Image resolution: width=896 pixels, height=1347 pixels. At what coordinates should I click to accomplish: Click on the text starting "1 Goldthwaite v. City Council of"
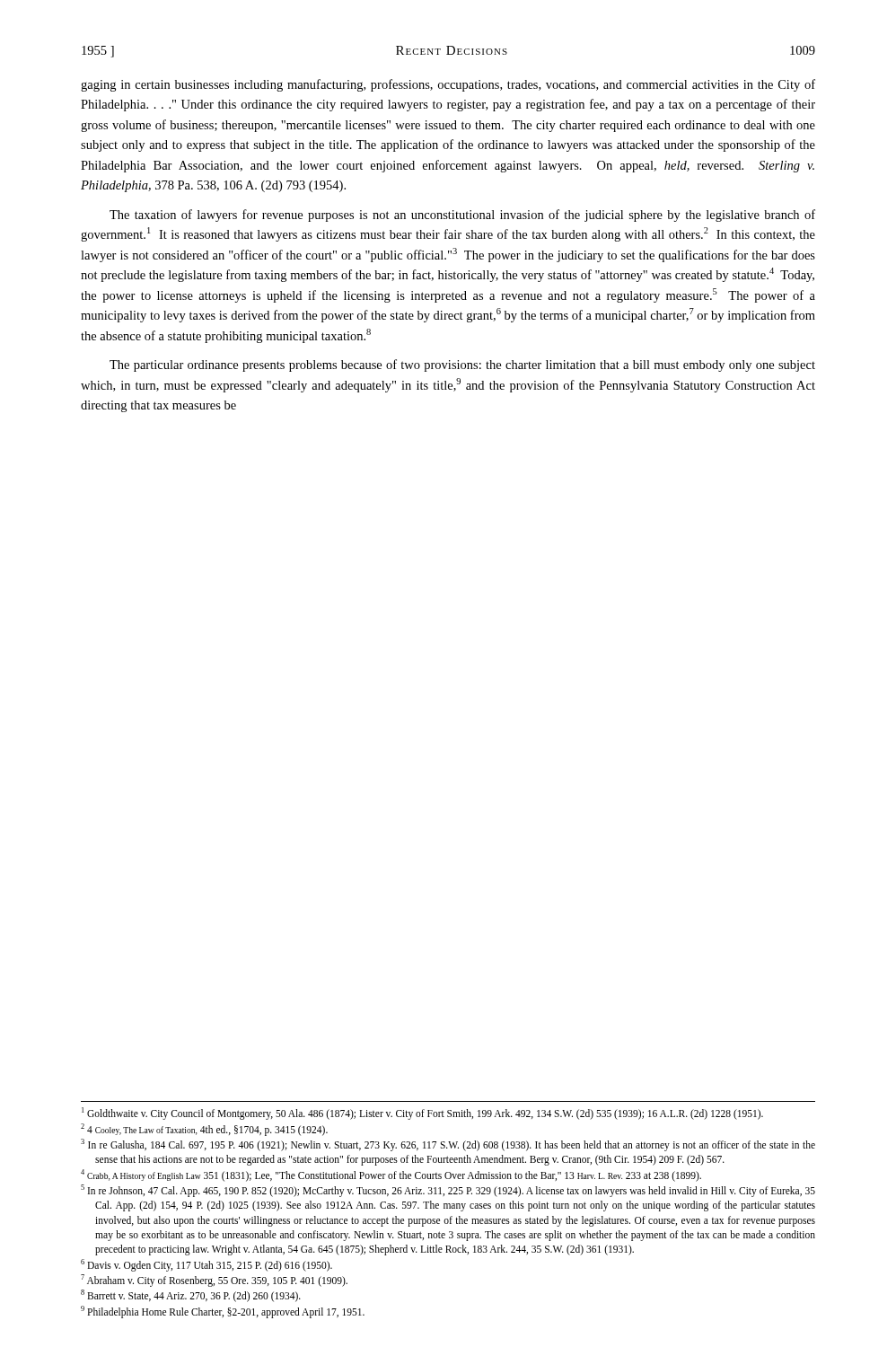pos(448,1114)
